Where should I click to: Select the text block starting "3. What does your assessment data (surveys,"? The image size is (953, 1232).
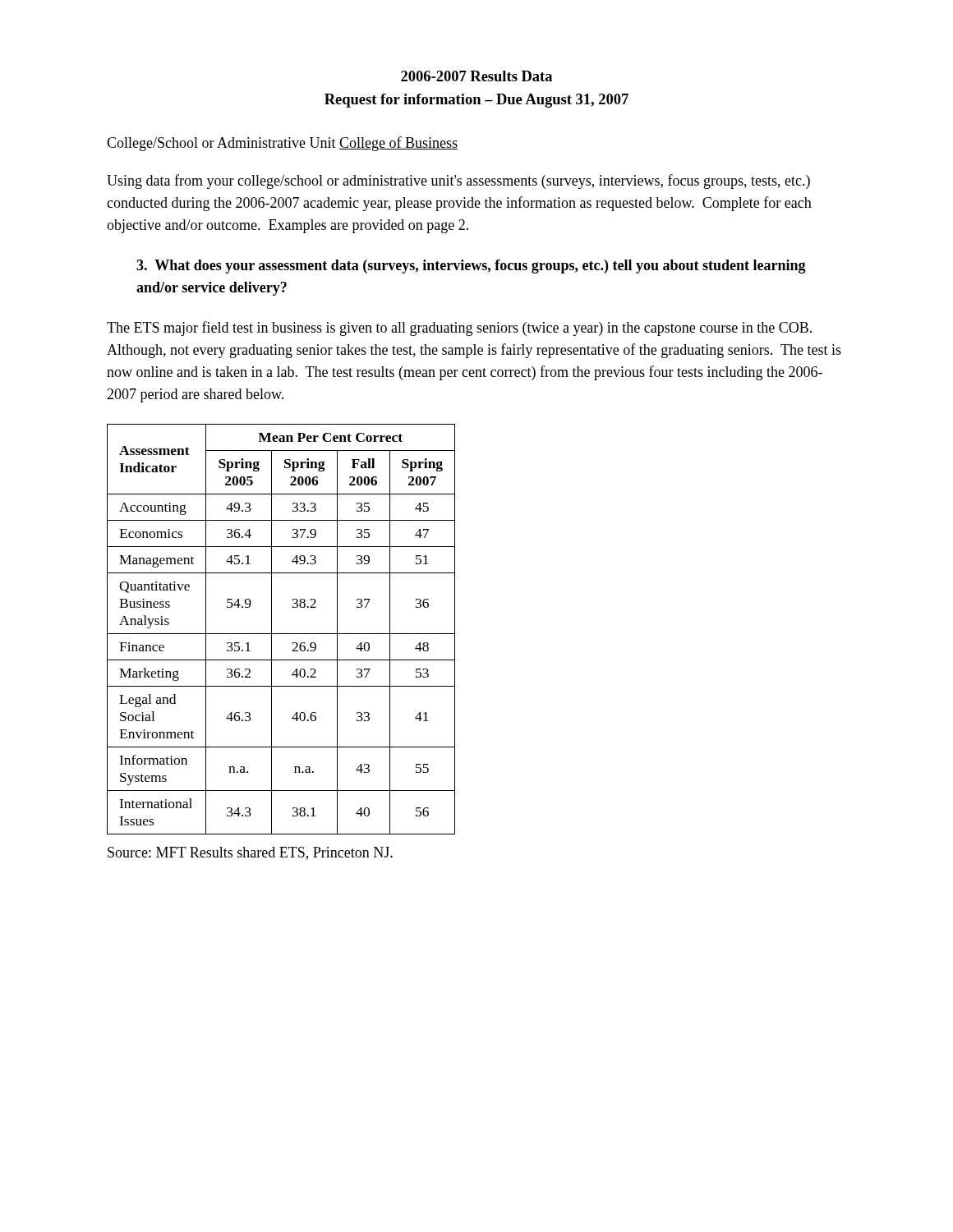[491, 276]
